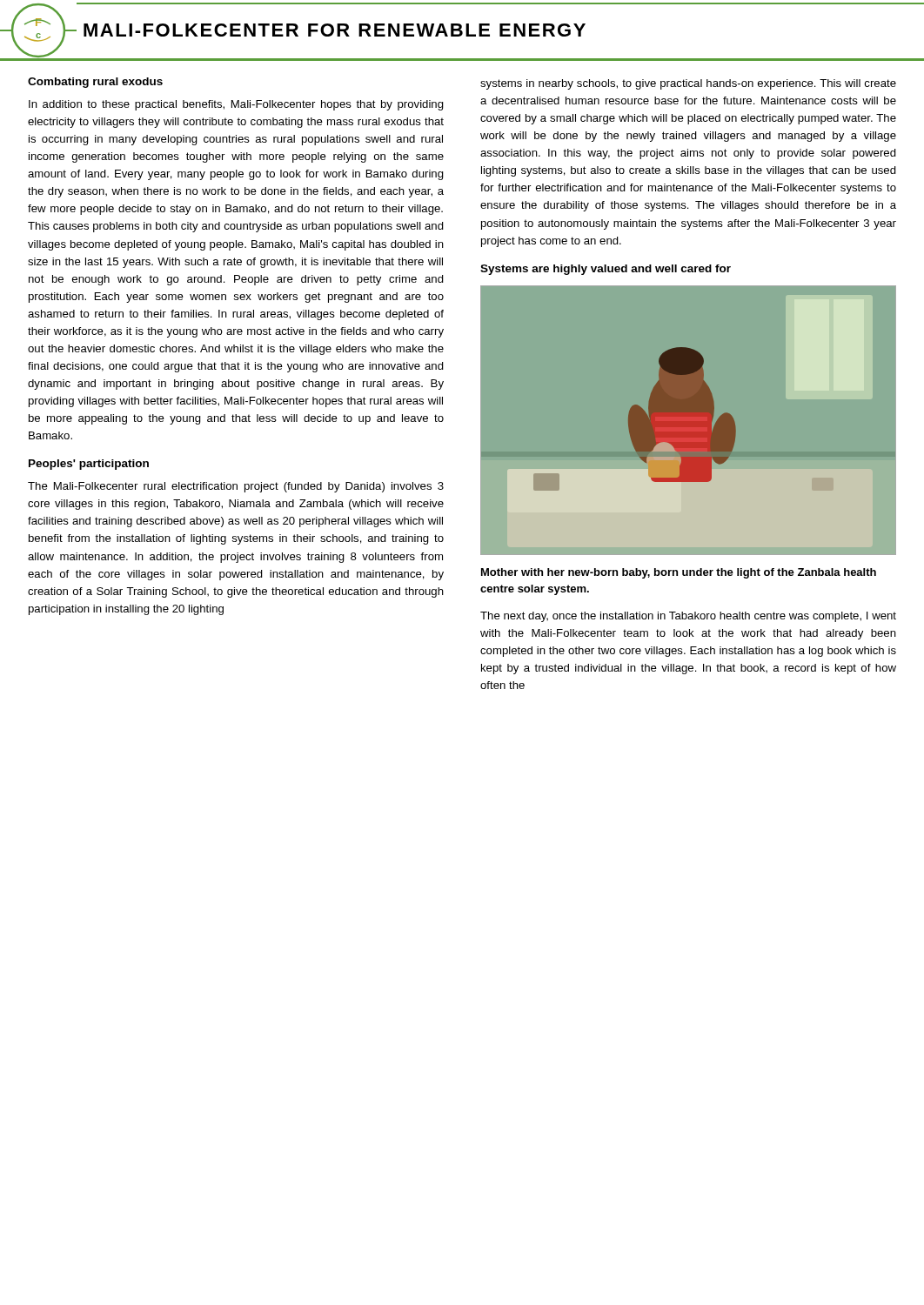The width and height of the screenshot is (924, 1305).
Task: Click on the block starting "The next day, once the"
Action: pyautogui.click(x=688, y=650)
